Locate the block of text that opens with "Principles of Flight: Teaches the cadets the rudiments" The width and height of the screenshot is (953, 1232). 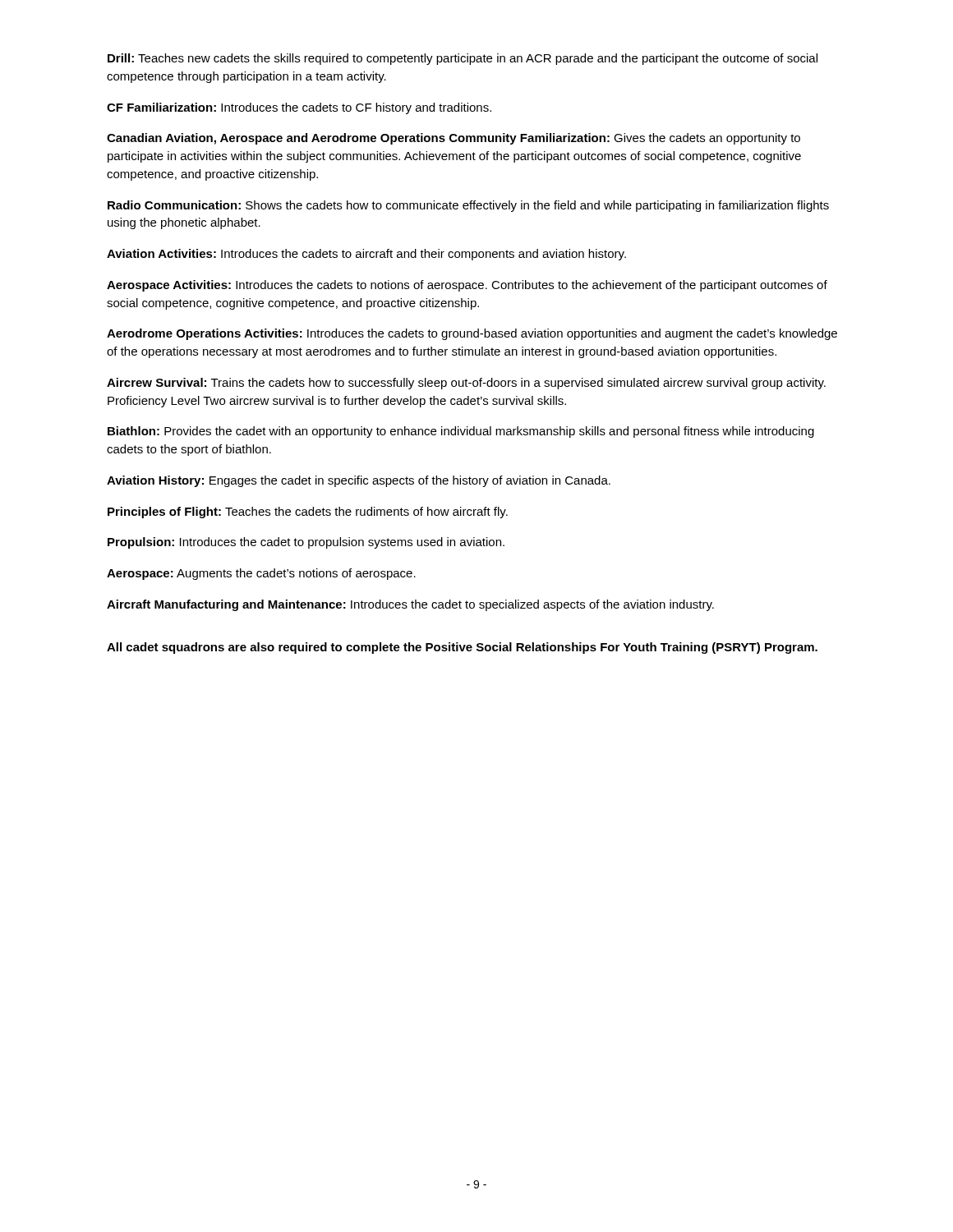[x=308, y=511]
